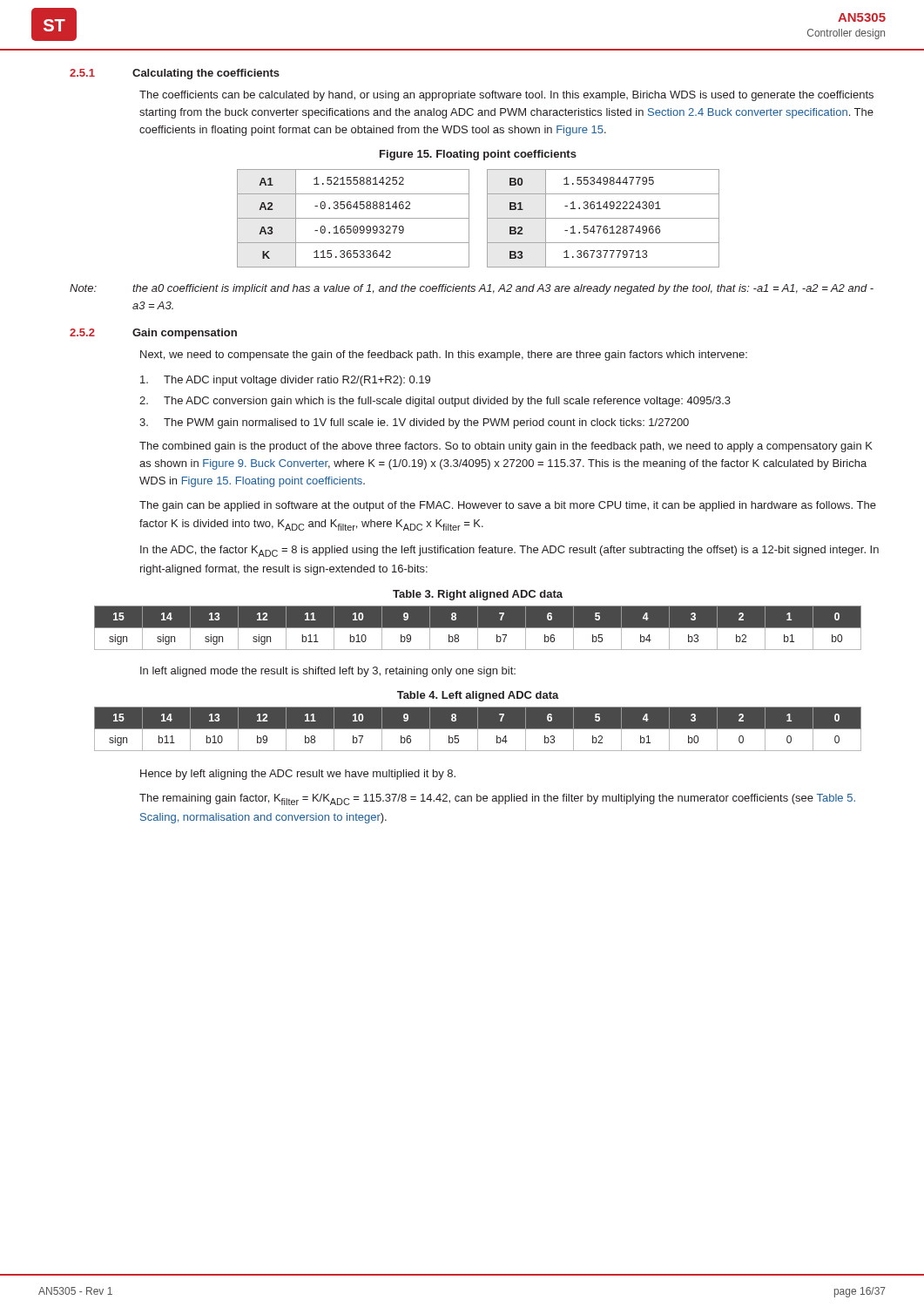This screenshot has width=924, height=1307.
Task: Click on the region starting "The remaining gain factor, Kfilter"
Action: pyautogui.click(x=498, y=807)
